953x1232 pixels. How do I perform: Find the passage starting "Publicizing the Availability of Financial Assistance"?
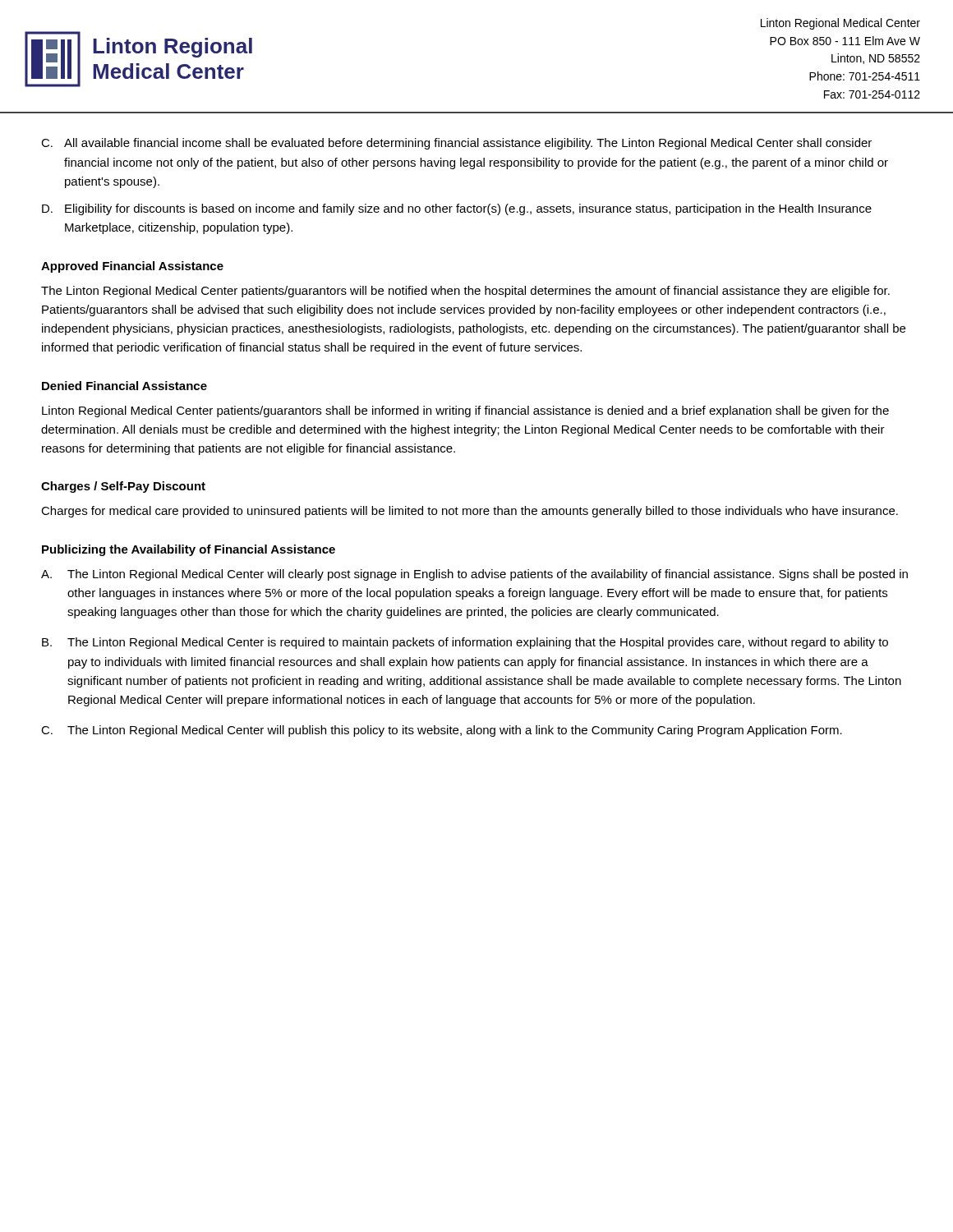click(x=189, y=550)
